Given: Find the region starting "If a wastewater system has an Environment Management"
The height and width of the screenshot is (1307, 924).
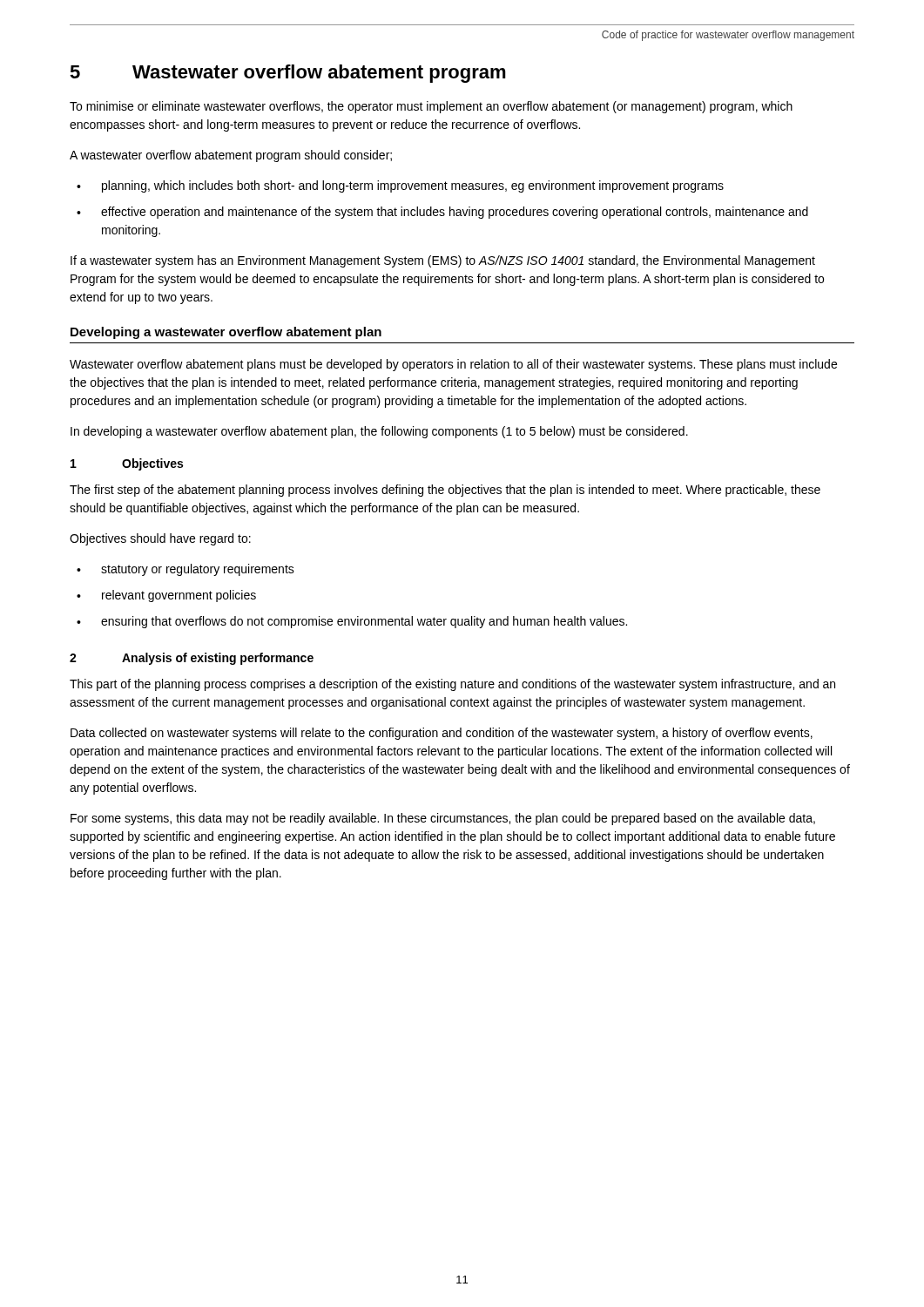Looking at the screenshot, I should pos(447,279).
